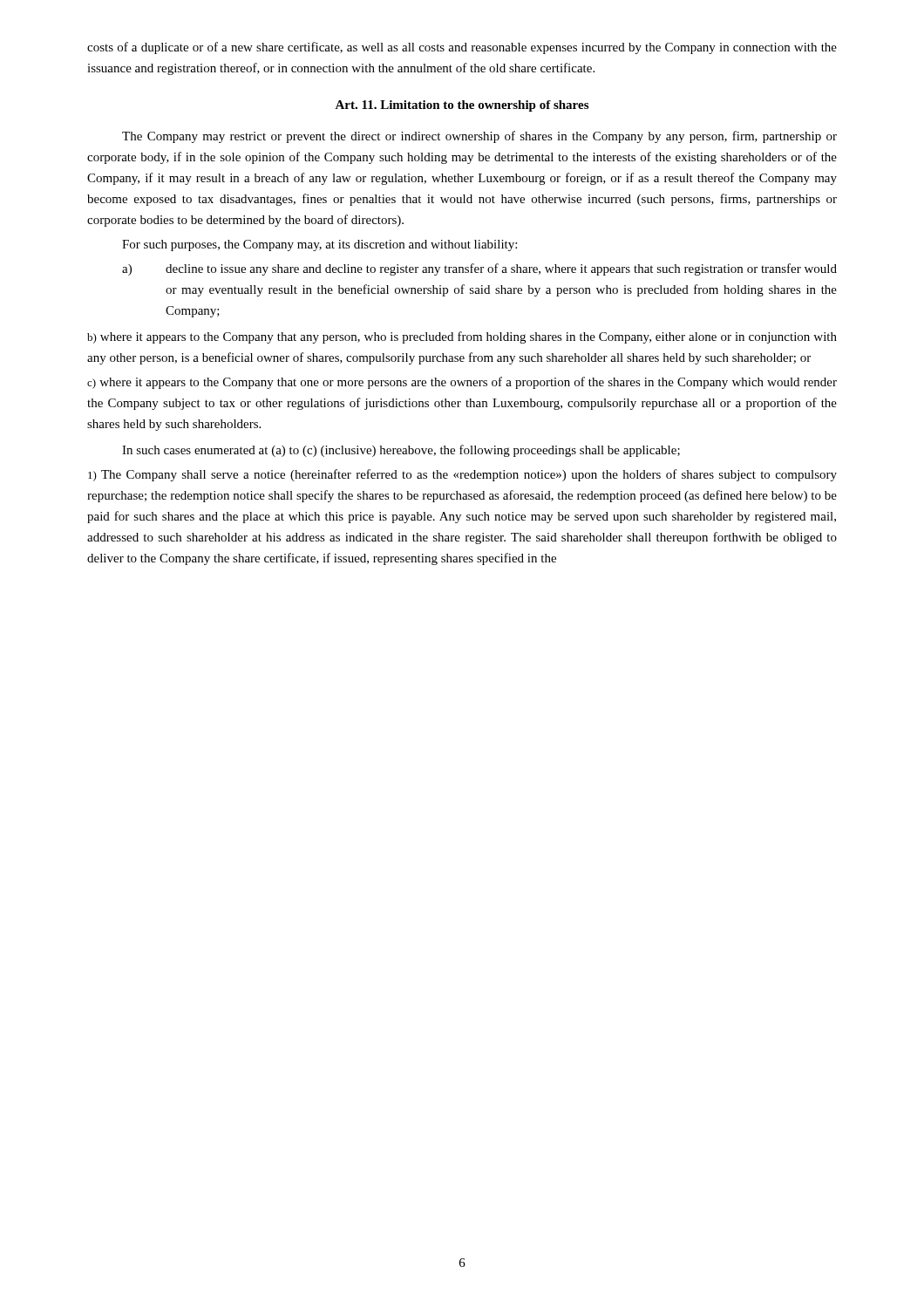Select the element starting "1) The Company shall serve a notice (hereinafter"
Image resolution: width=924 pixels, height=1308 pixels.
point(462,516)
